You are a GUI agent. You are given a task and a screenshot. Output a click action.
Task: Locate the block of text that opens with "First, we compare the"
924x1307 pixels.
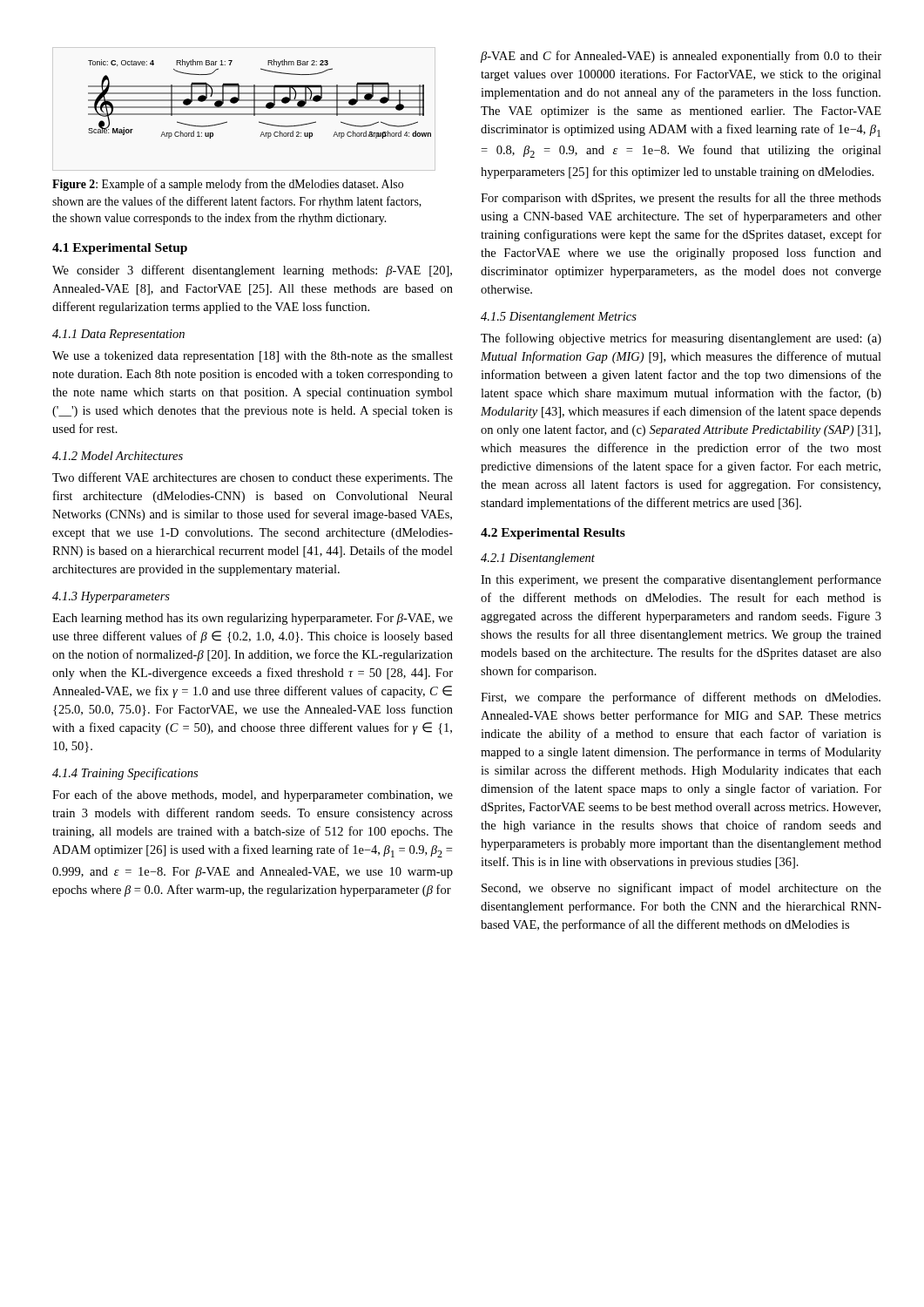tap(681, 780)
